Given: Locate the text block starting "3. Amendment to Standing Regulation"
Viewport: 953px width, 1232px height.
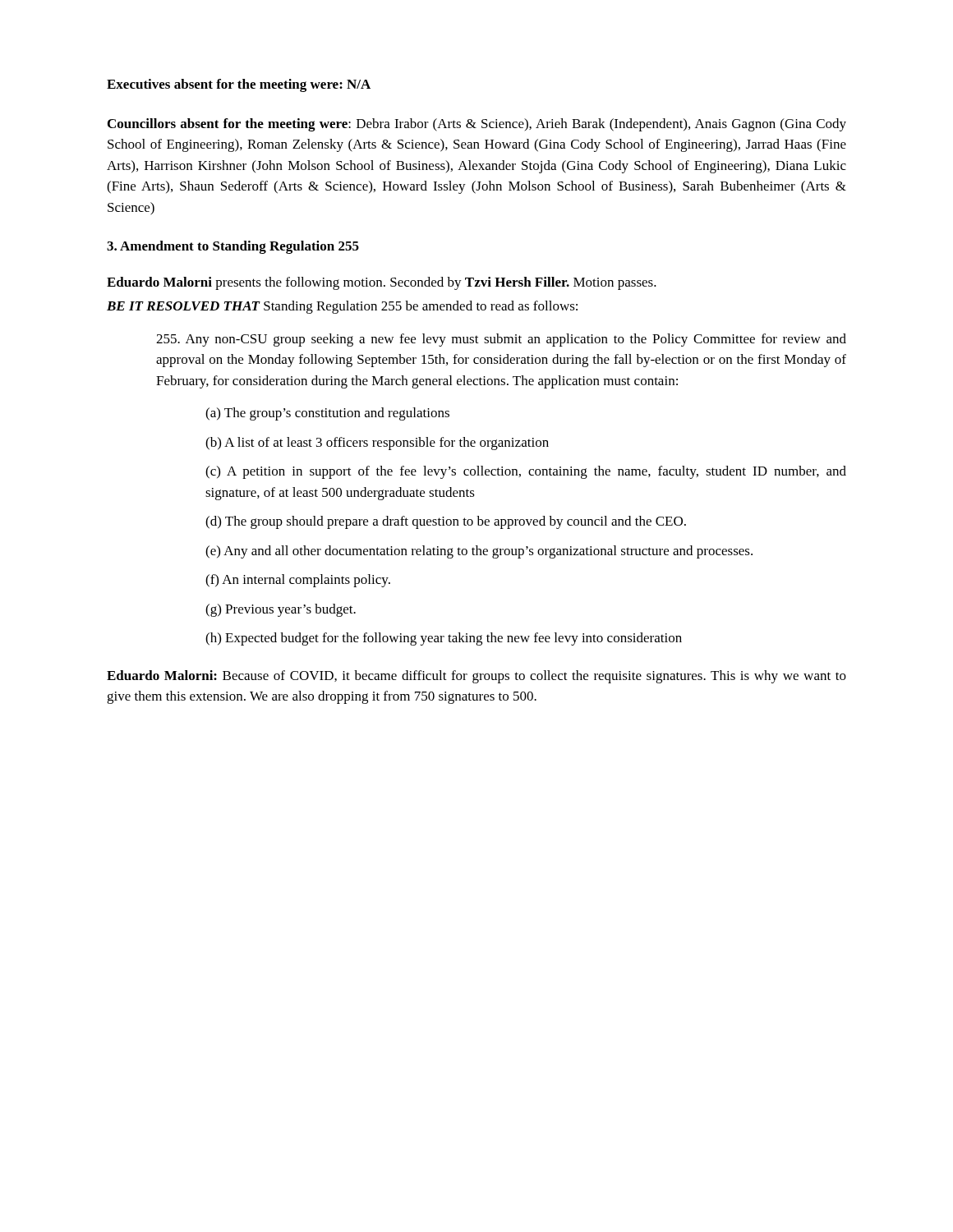Looking at the screenshot, I should 233,247.
